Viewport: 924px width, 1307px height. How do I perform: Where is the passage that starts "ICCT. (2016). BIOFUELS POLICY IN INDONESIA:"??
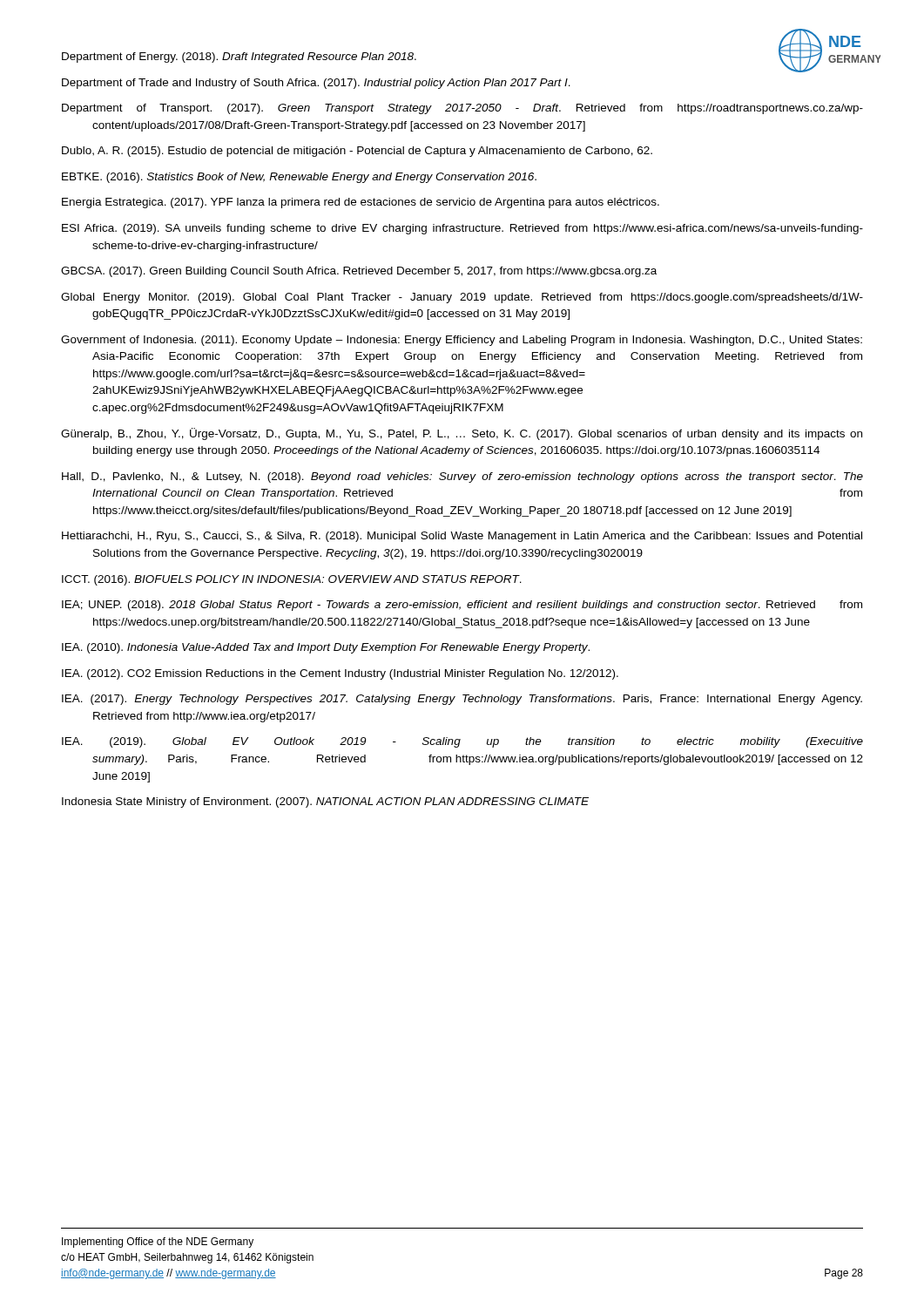tap(291, 579)
